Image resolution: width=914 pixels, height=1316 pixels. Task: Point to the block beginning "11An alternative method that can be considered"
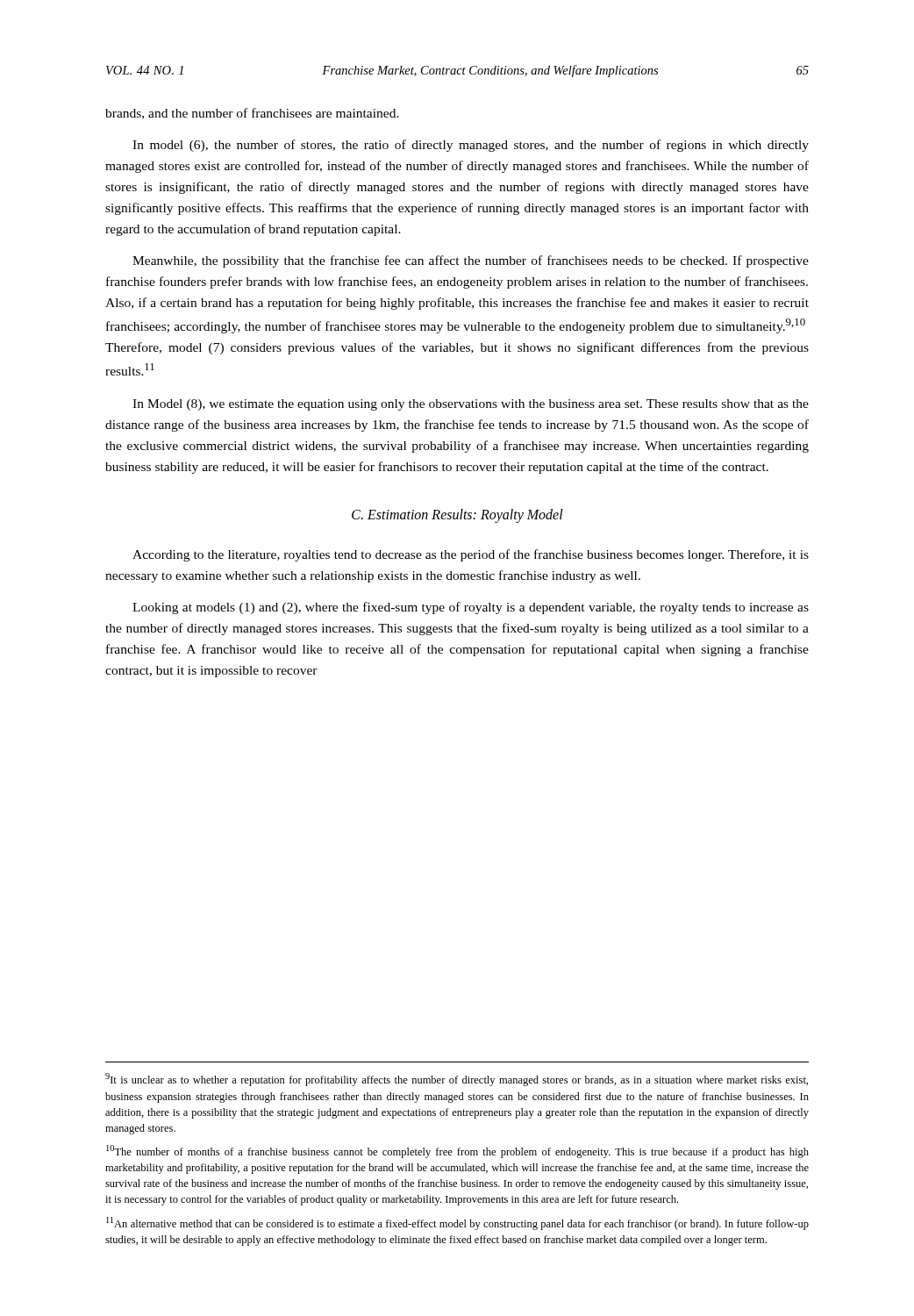point(457,1230)
